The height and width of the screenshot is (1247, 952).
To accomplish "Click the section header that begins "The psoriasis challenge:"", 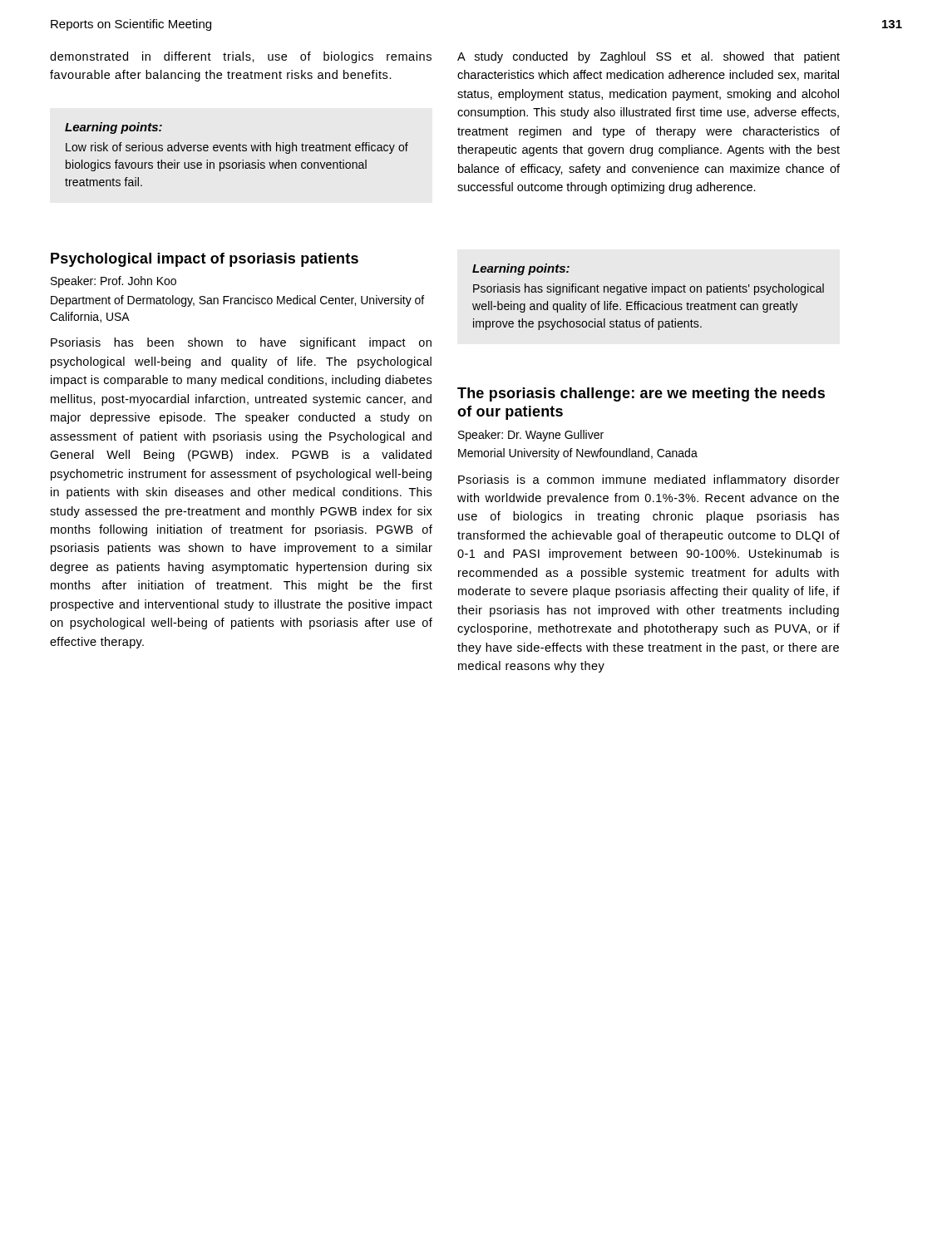I will pyautogui.click(x=641, y=403).
